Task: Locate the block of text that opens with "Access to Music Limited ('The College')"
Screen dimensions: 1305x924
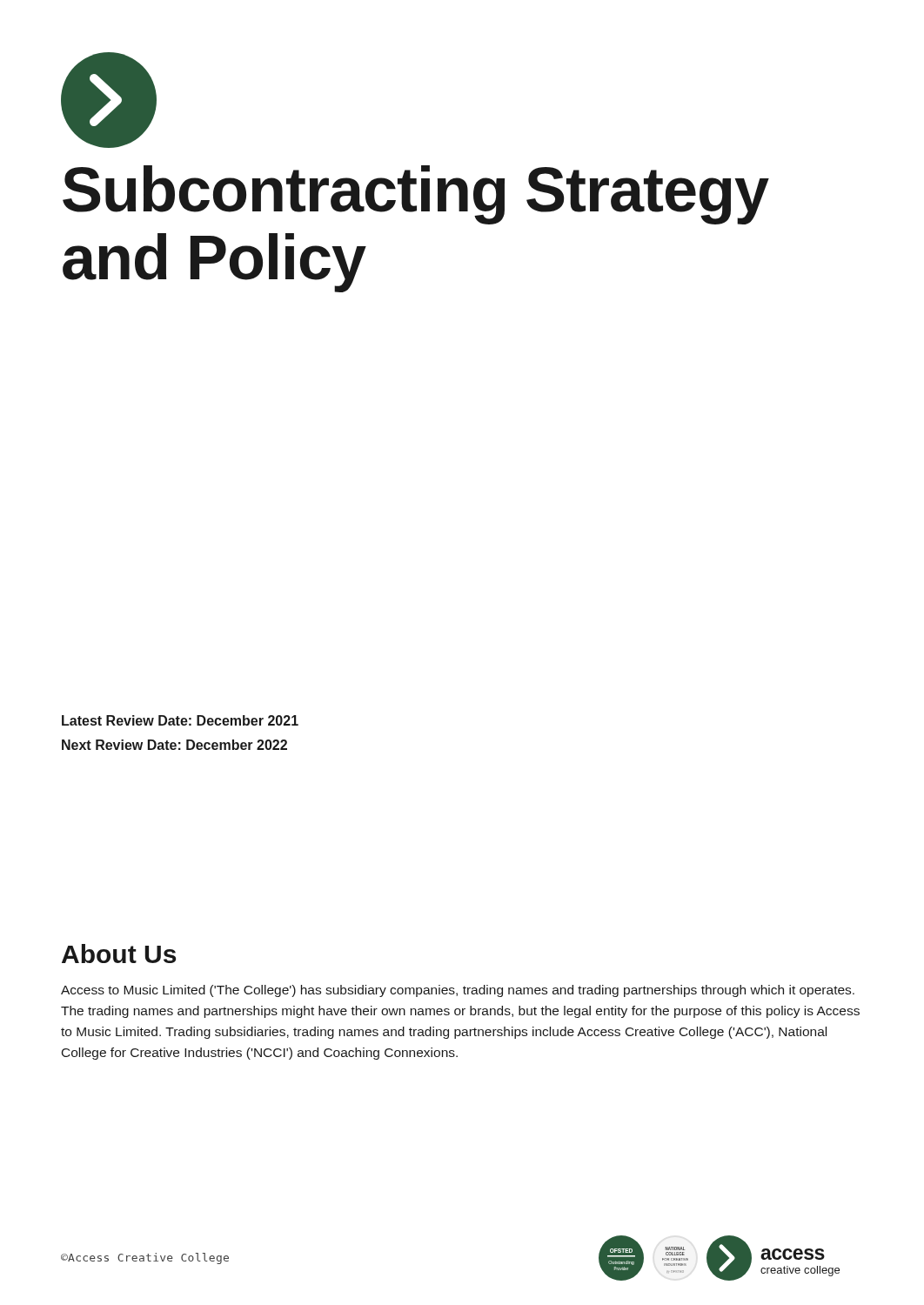Action: point(462,1021)
